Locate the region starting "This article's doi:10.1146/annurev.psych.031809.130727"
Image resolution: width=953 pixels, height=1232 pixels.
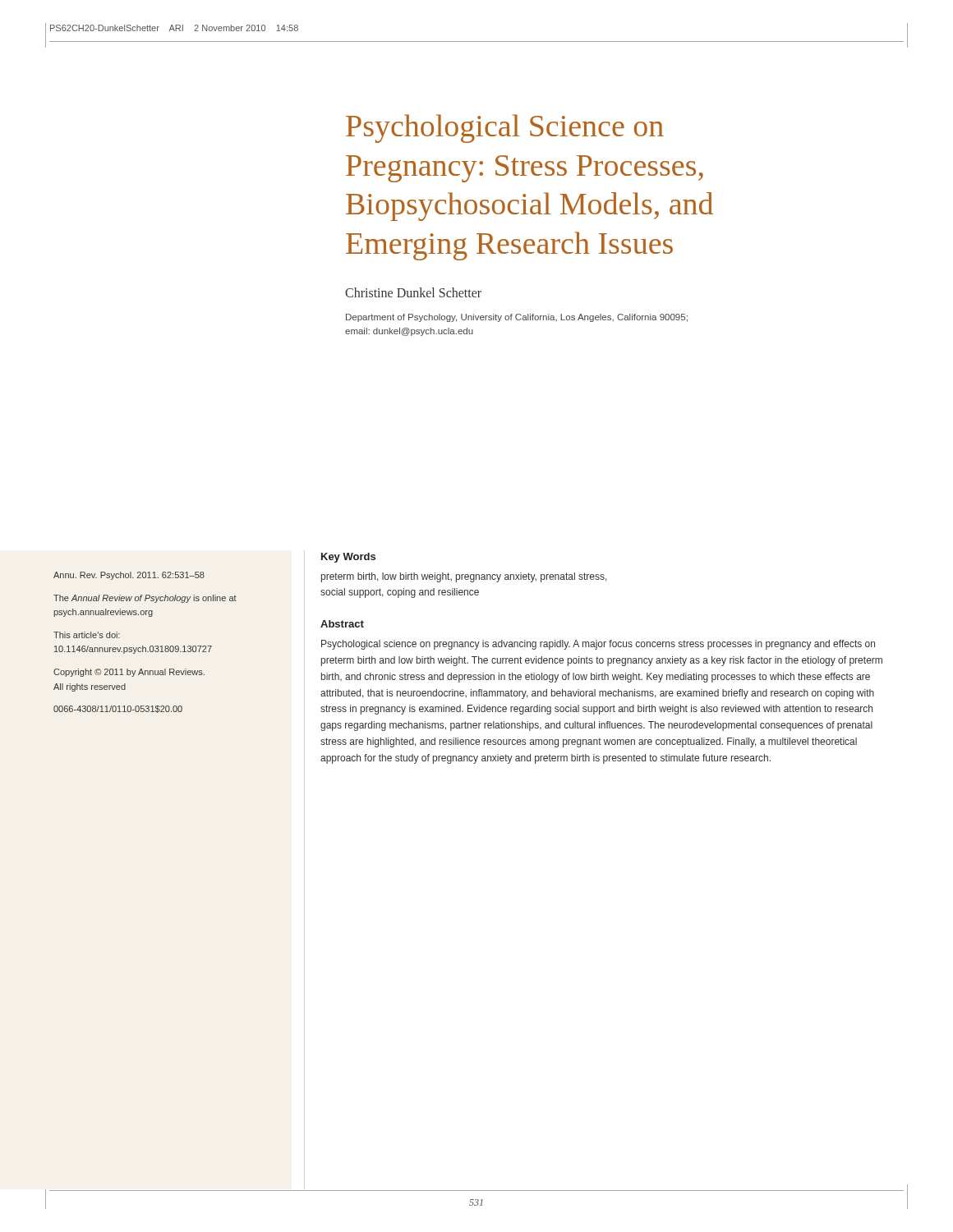161,643
